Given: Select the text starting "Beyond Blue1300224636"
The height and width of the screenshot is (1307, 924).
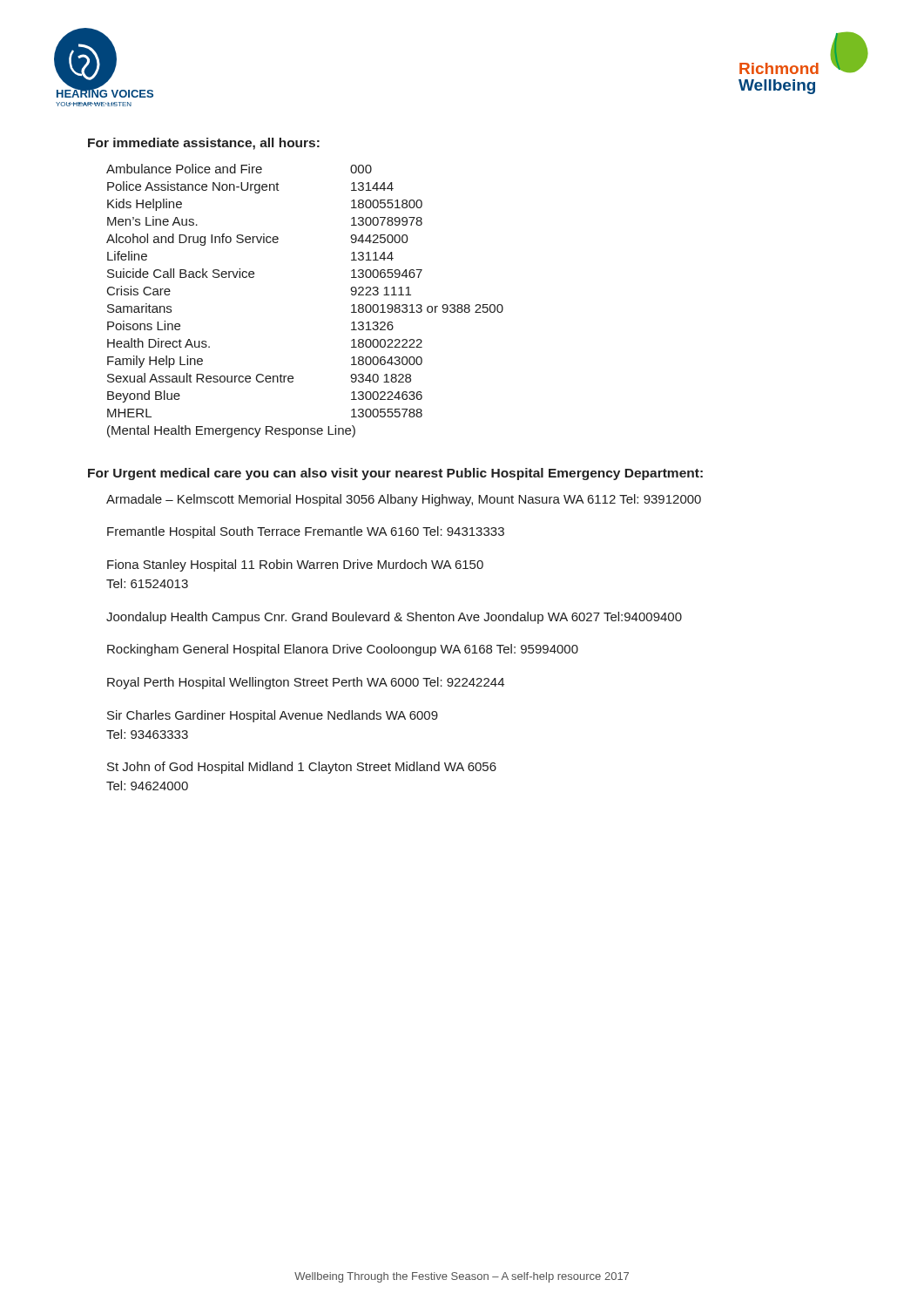Looking at the screenshot, I should click(x=145, y=396).
